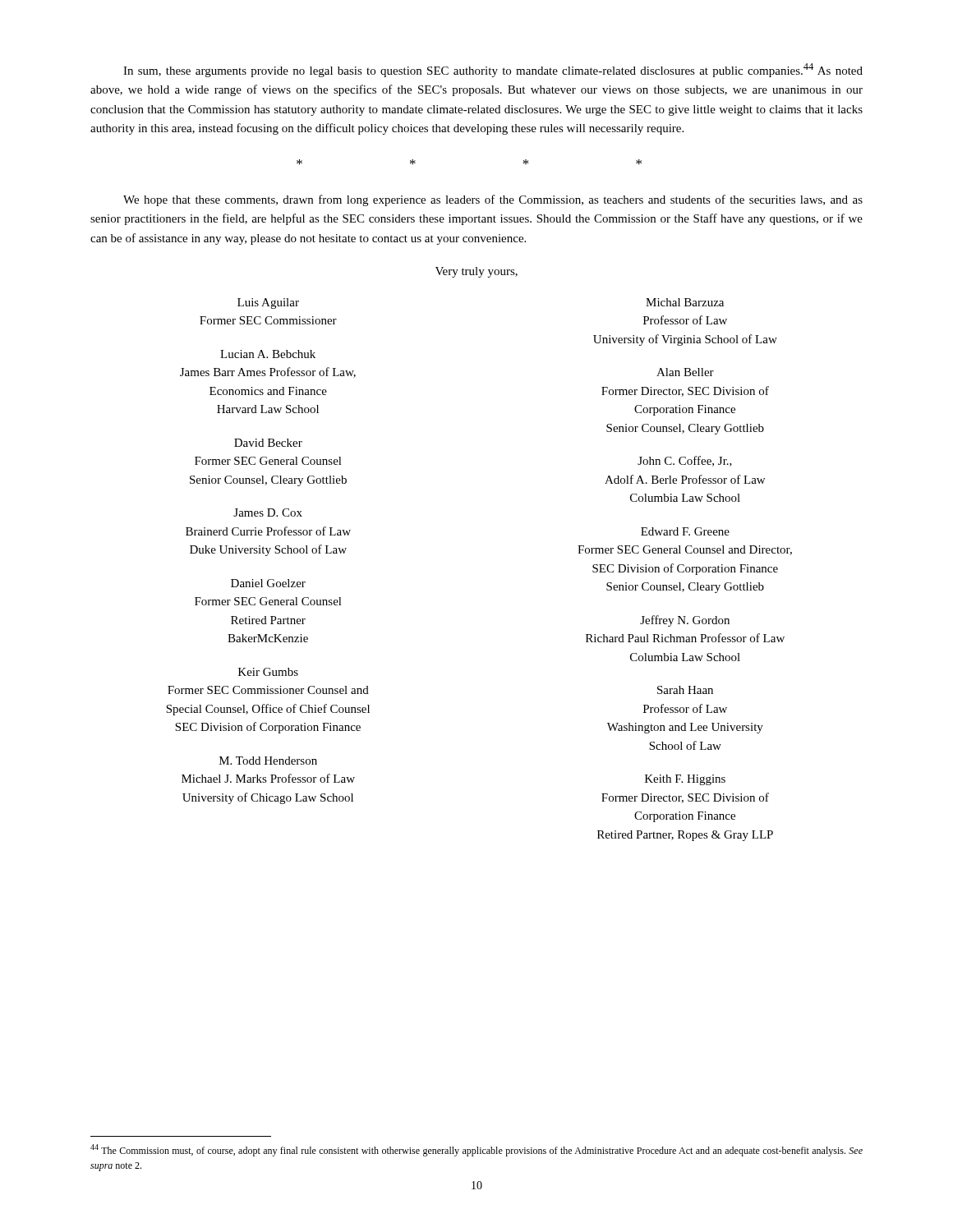
Task: Locate the block of text that opens with "In sum, these arguments"
Action: [476, 98]
